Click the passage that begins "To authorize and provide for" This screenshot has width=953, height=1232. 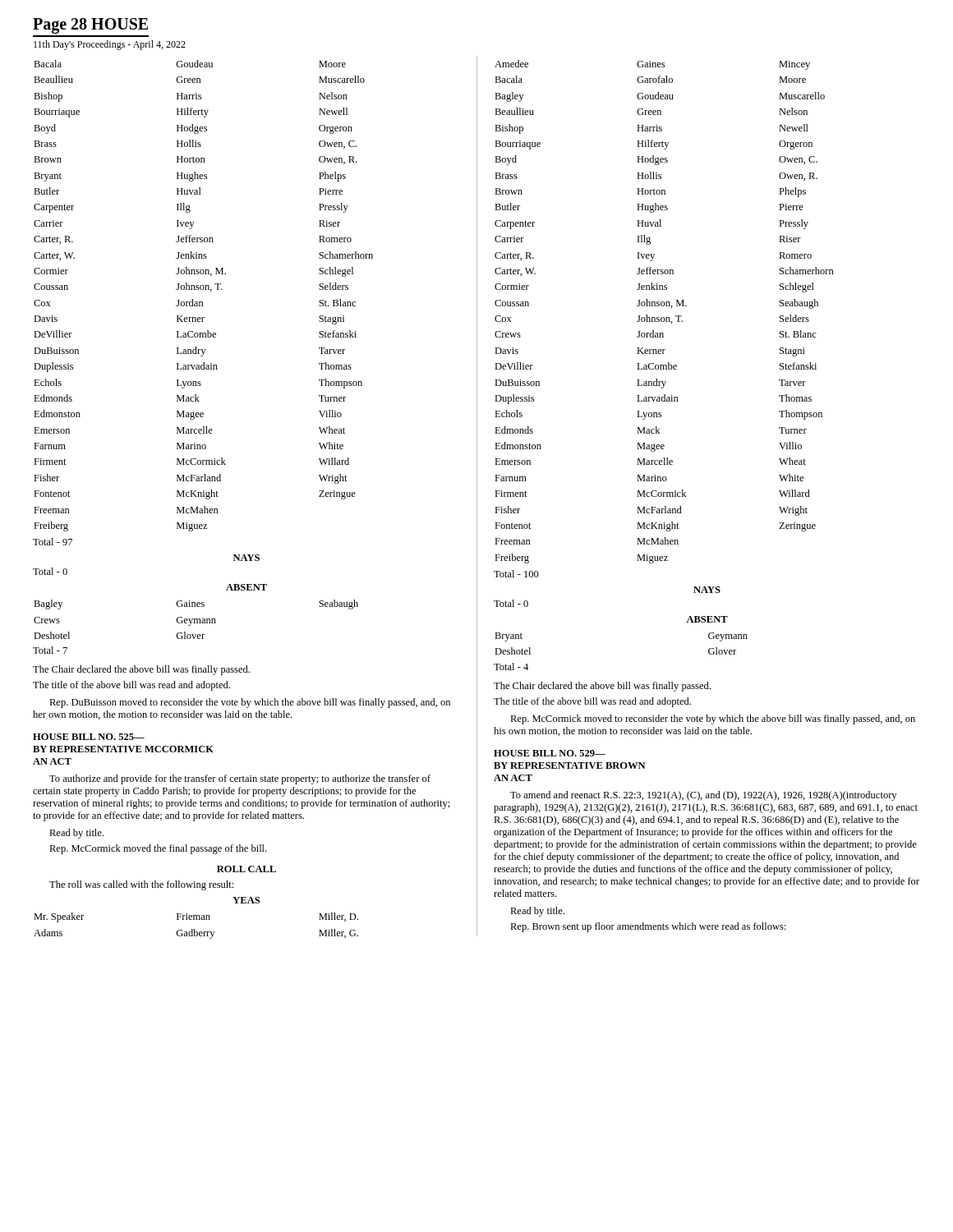pyautogui.click(x=242, y=797)
